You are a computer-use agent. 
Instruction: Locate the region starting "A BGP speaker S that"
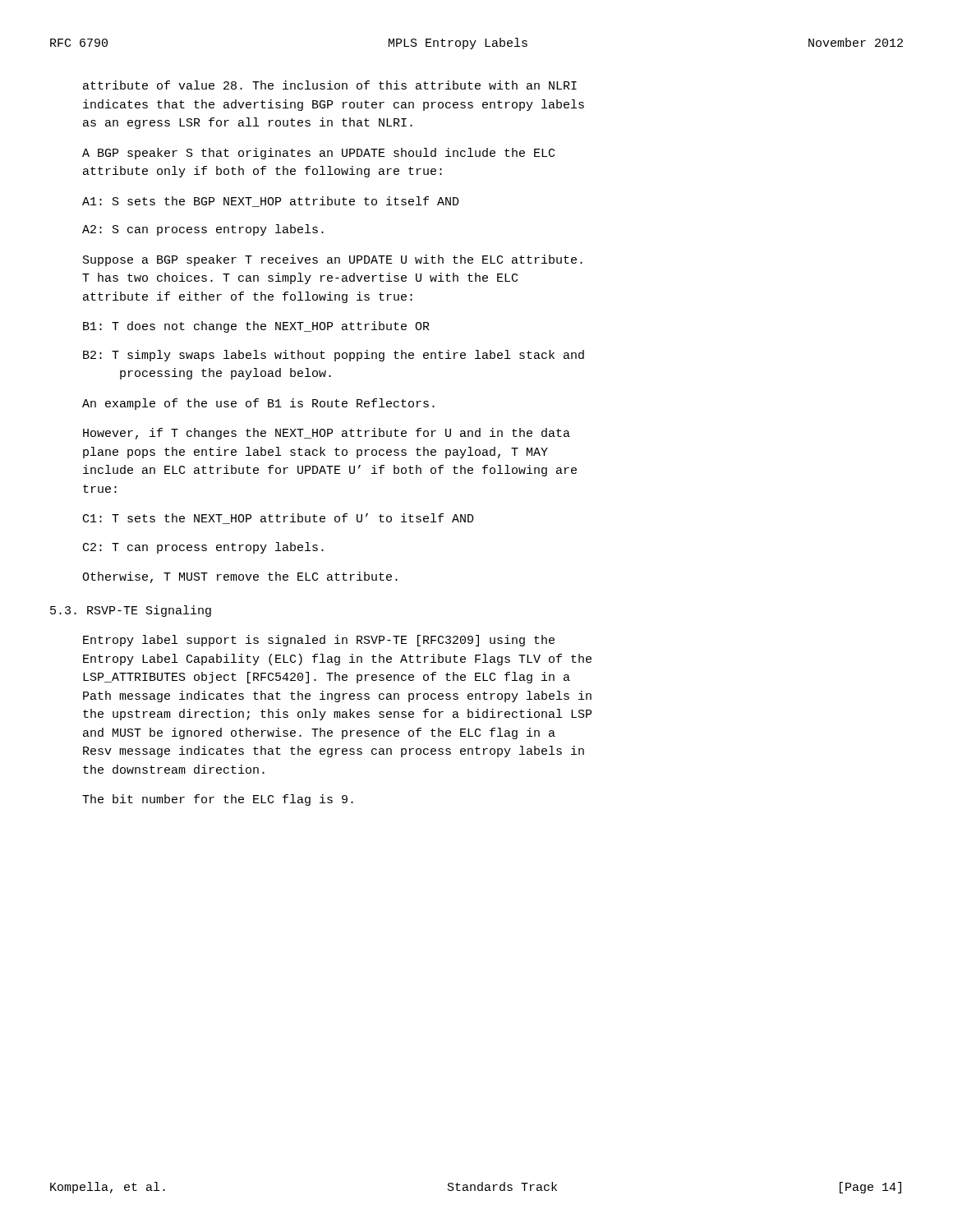pos(319,163)
